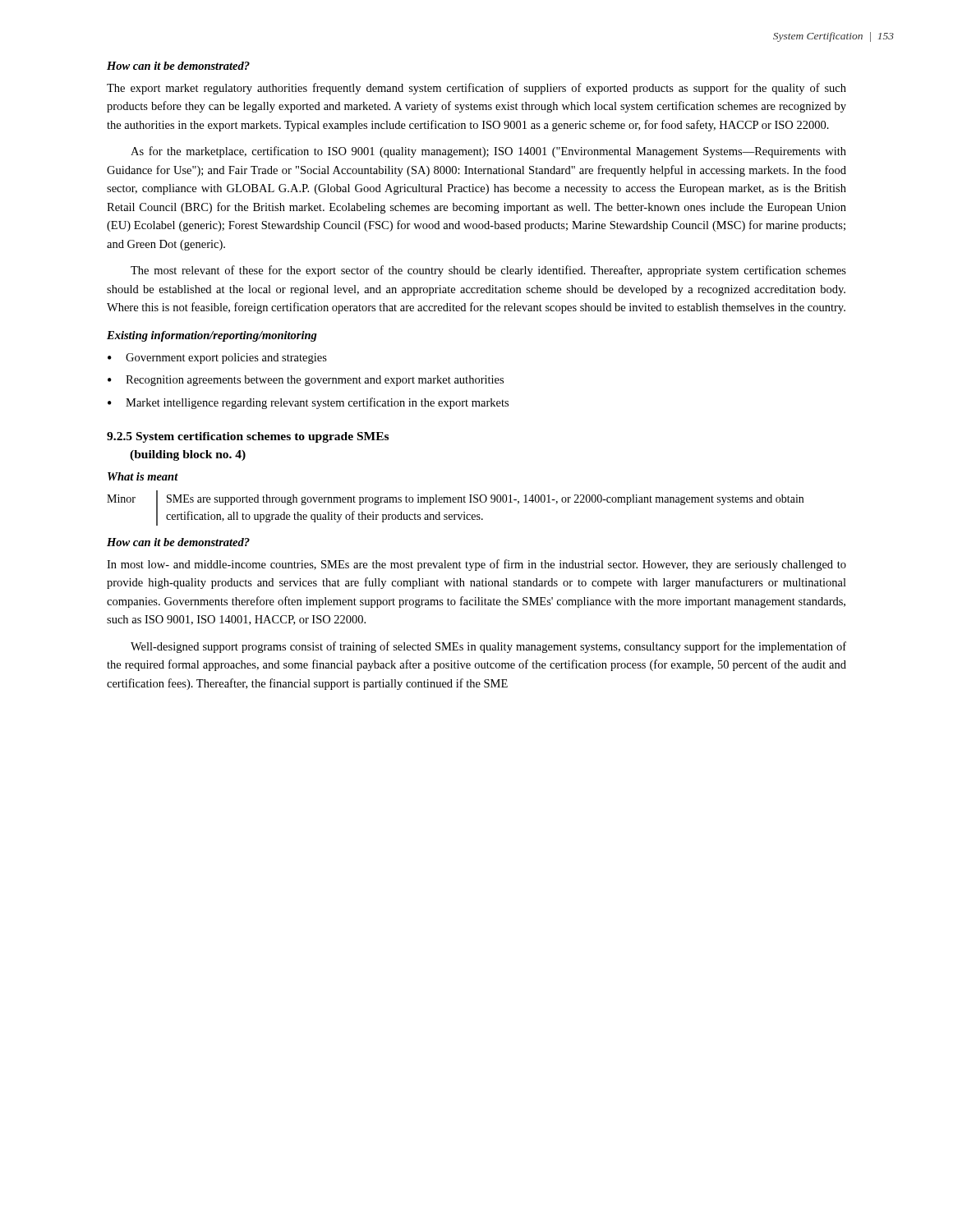This screenshot has width=953, height=1232.
Task: Locate the passage starting "As for the marketplace, certification to"
Action: [476, 198]
